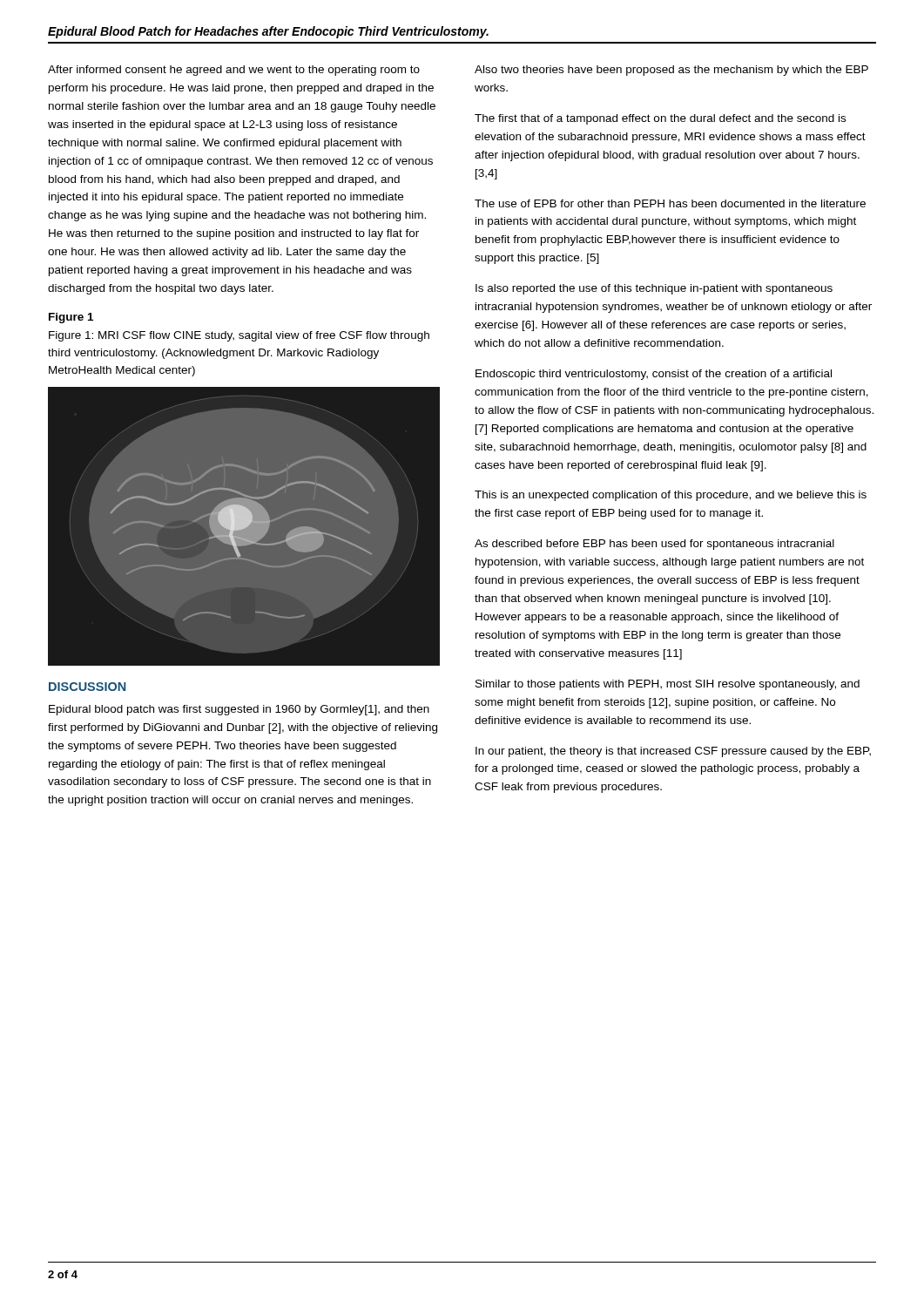The image size is (924, 1307).
Task: Find the caption on this page that starts "Figure 1: MRI CSF flow CINE study,"
Action: (239, 353)
